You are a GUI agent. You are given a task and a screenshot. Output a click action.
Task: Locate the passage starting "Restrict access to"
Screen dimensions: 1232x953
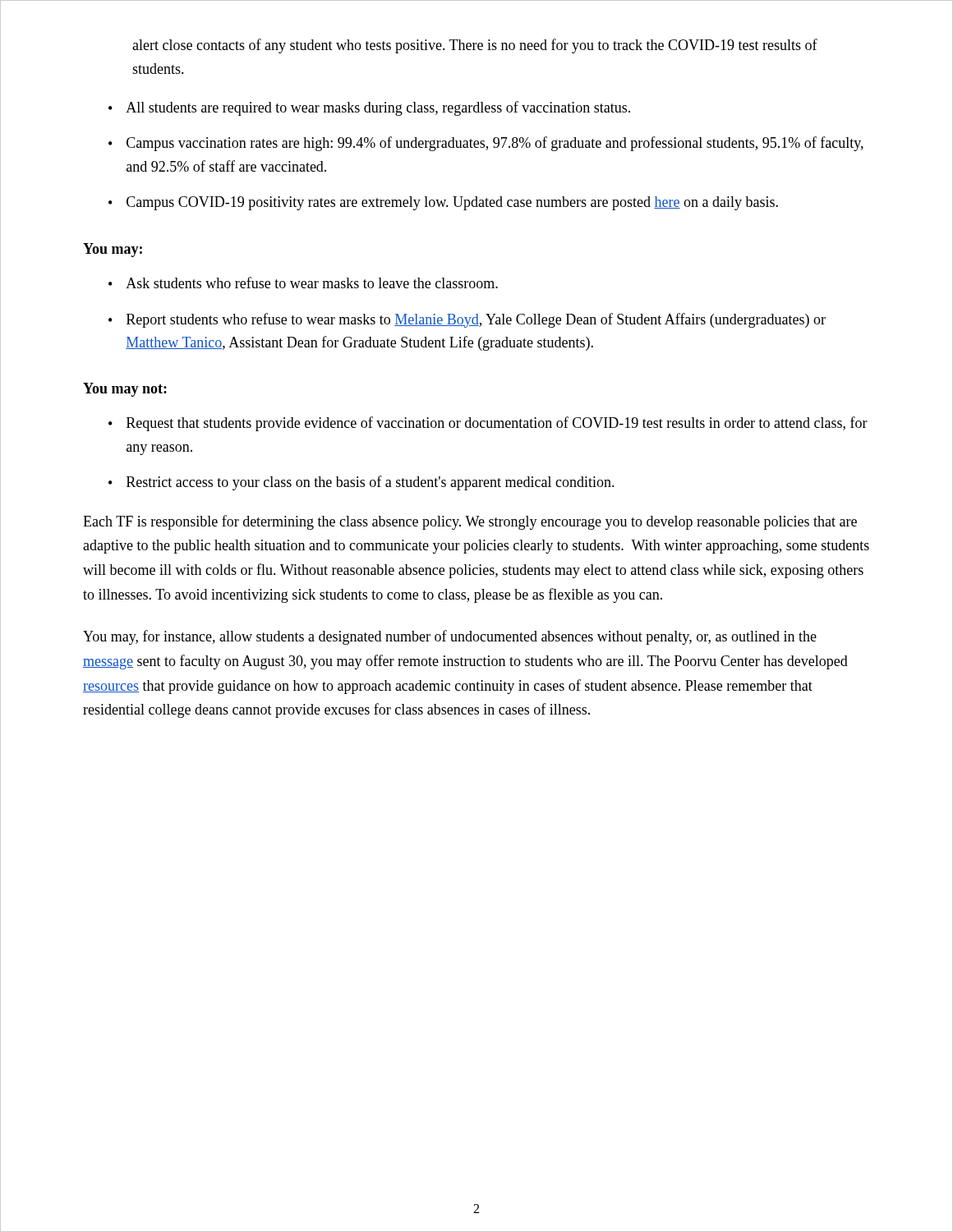coord(498,482)
